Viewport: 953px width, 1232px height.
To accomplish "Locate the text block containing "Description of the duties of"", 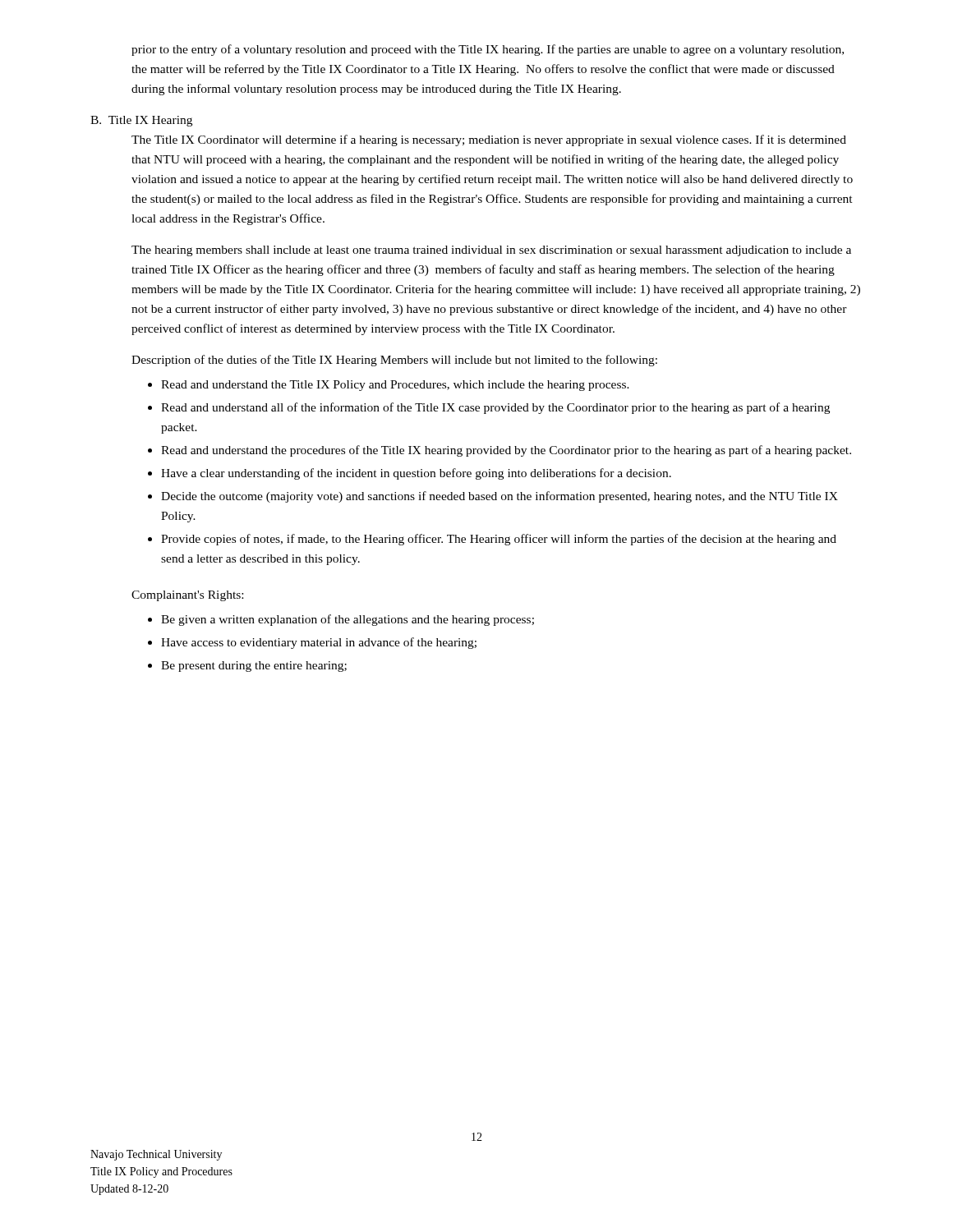I will pos(497,459).
